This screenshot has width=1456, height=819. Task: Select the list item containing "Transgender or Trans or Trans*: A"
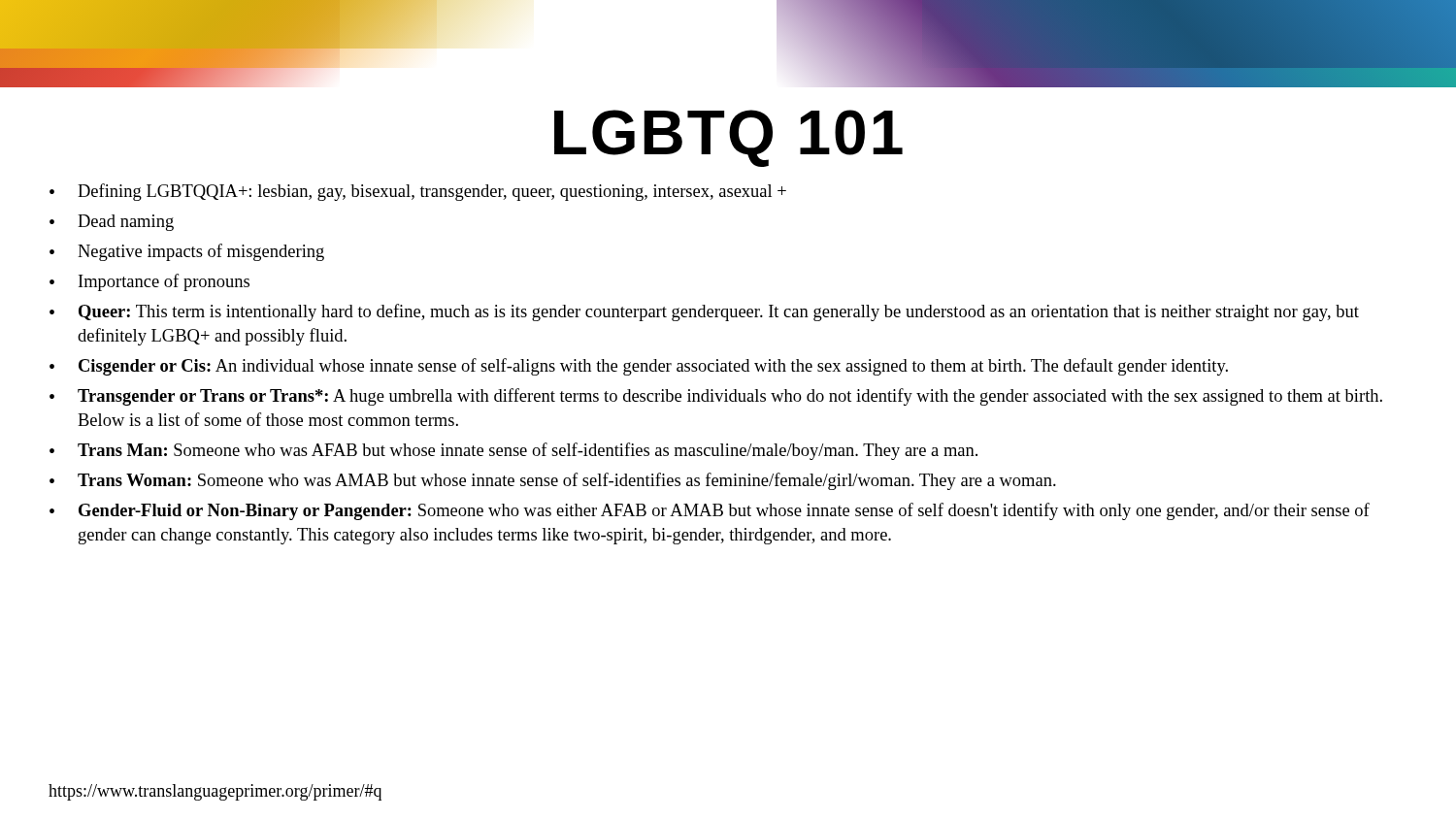tap(730, 408)
